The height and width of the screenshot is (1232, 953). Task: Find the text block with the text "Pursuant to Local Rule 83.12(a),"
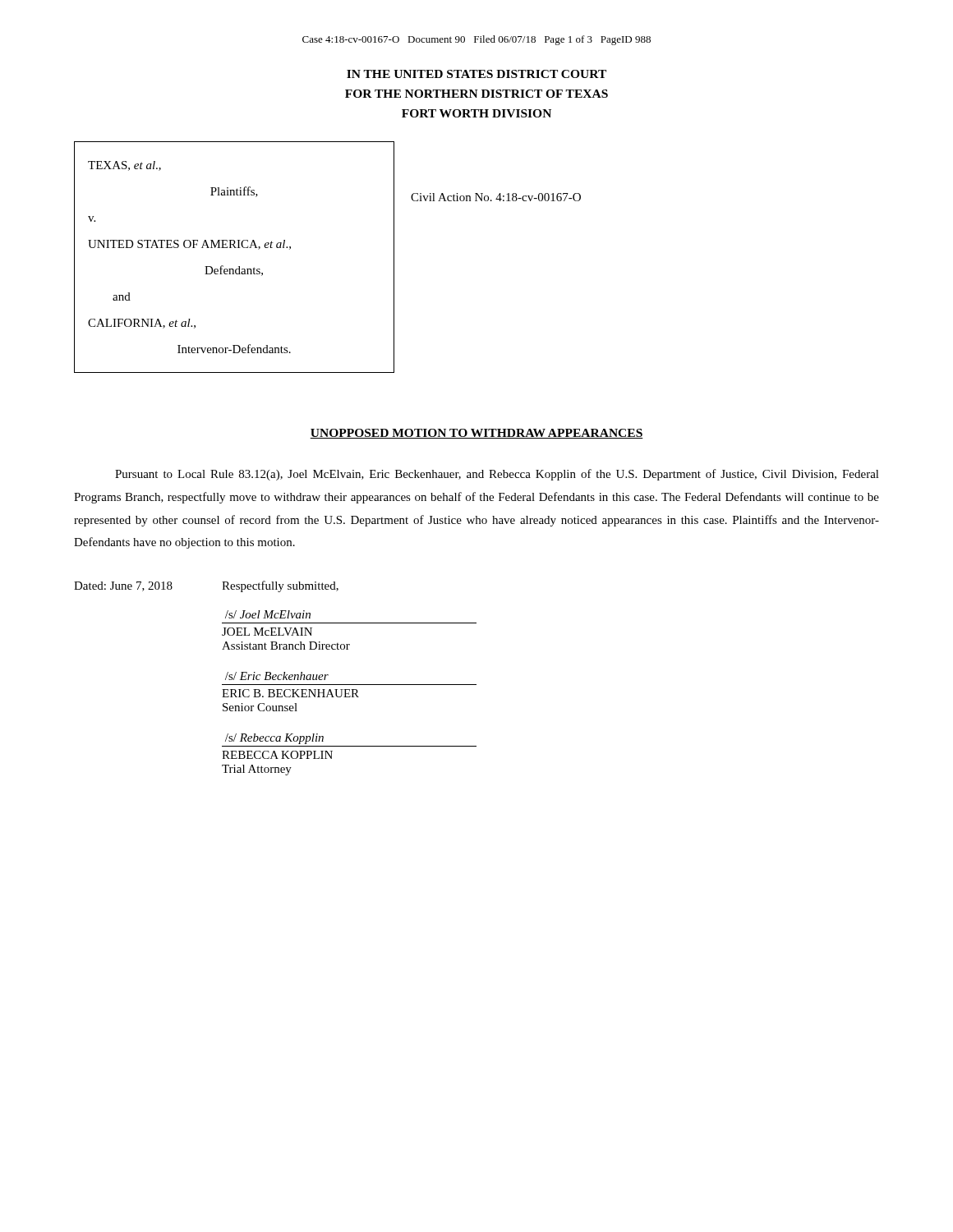coord(476,508)
